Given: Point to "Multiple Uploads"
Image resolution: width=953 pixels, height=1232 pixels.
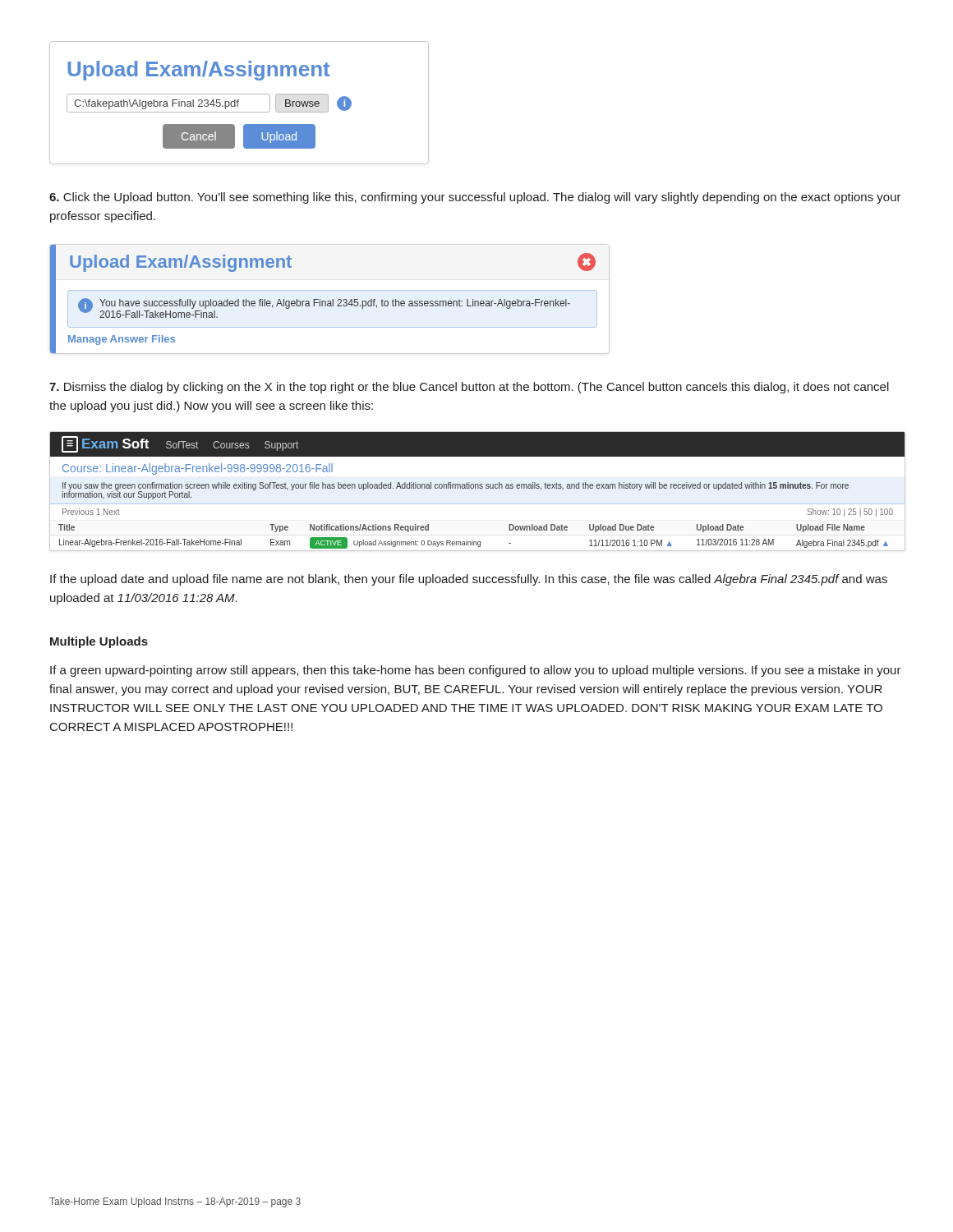Looking at the screenshot, I should [x=99, y=641].
